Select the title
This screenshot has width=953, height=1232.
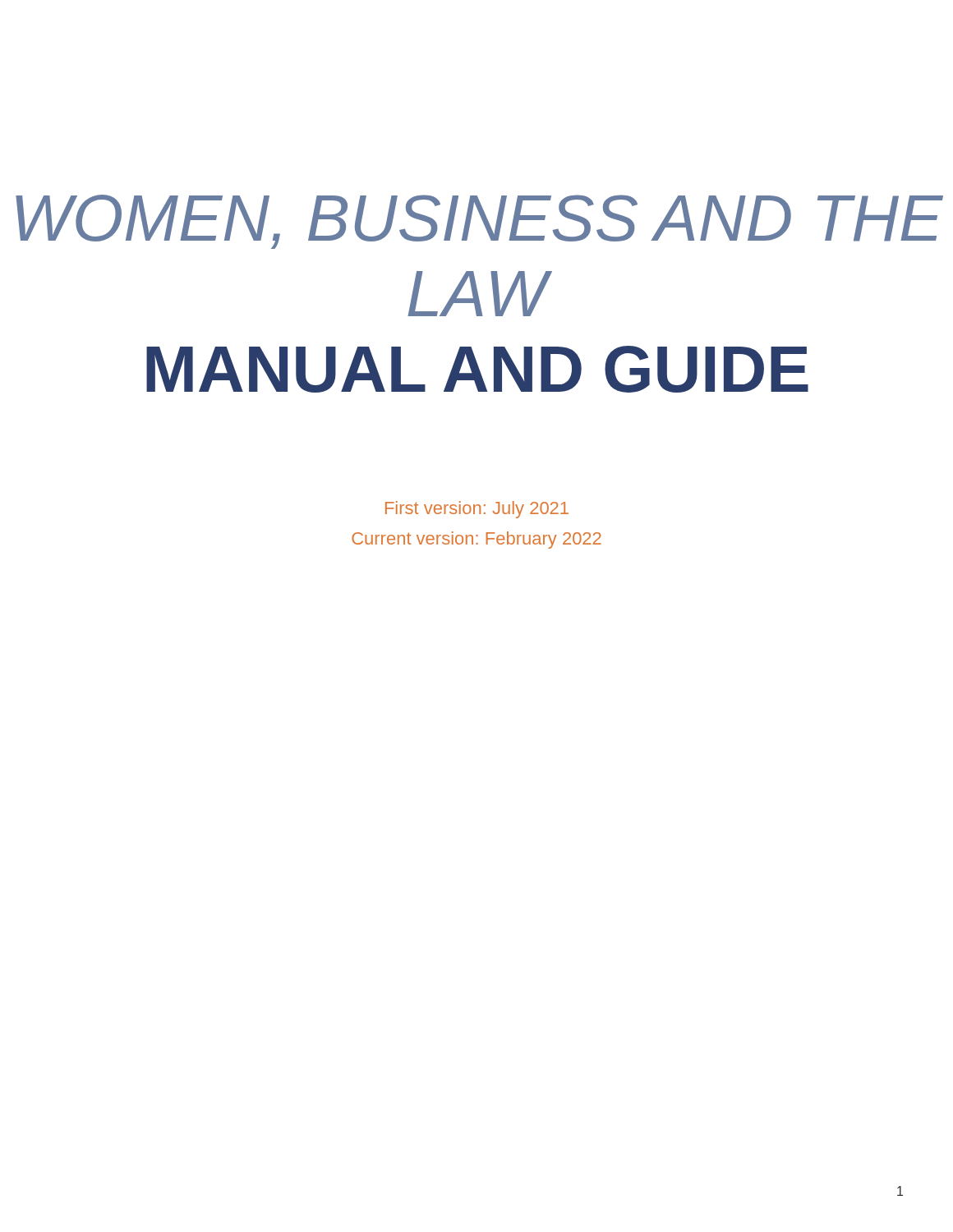(x=476, y=294)
